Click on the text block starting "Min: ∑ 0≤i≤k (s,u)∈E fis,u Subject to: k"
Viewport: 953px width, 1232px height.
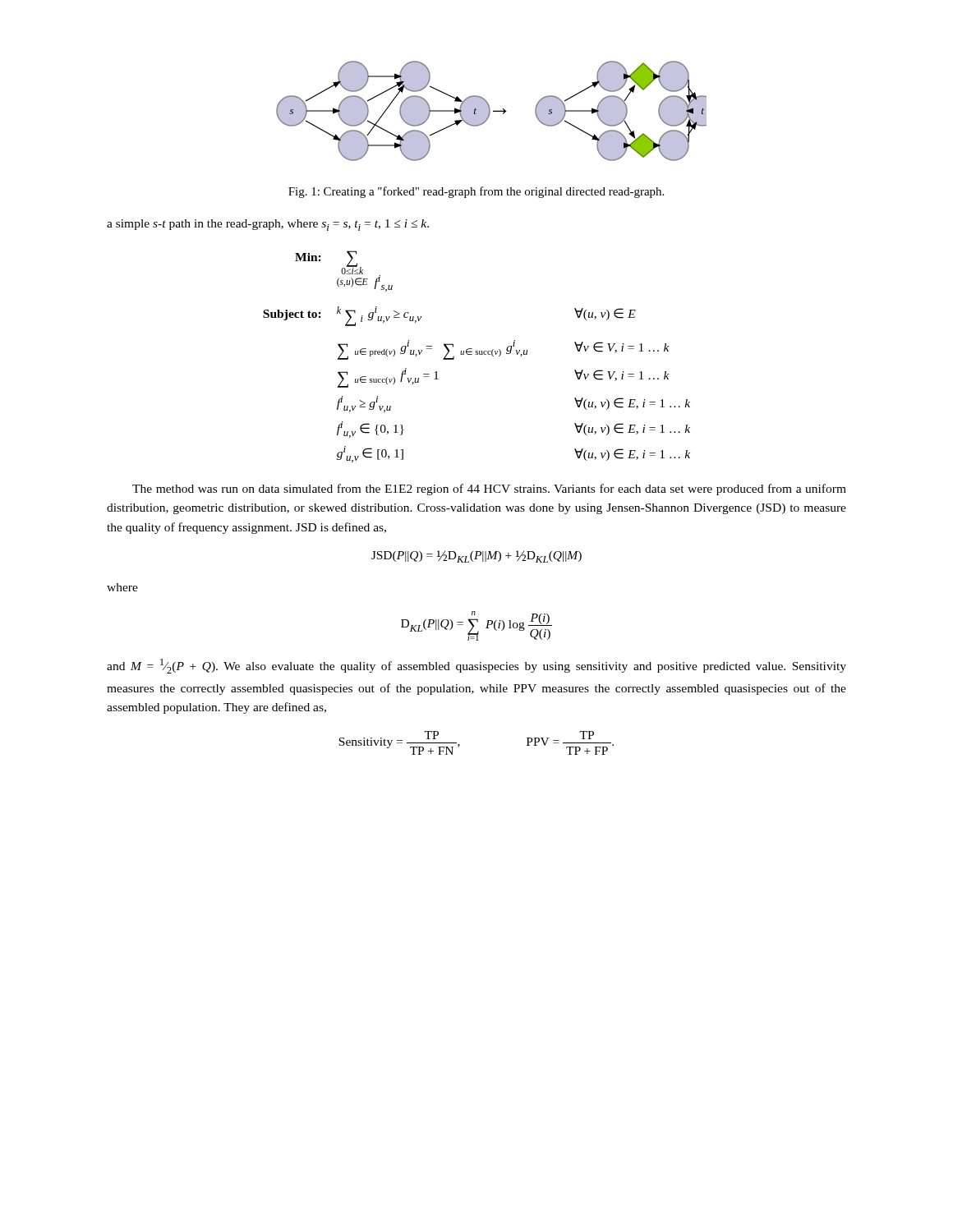tap(476, 357)
